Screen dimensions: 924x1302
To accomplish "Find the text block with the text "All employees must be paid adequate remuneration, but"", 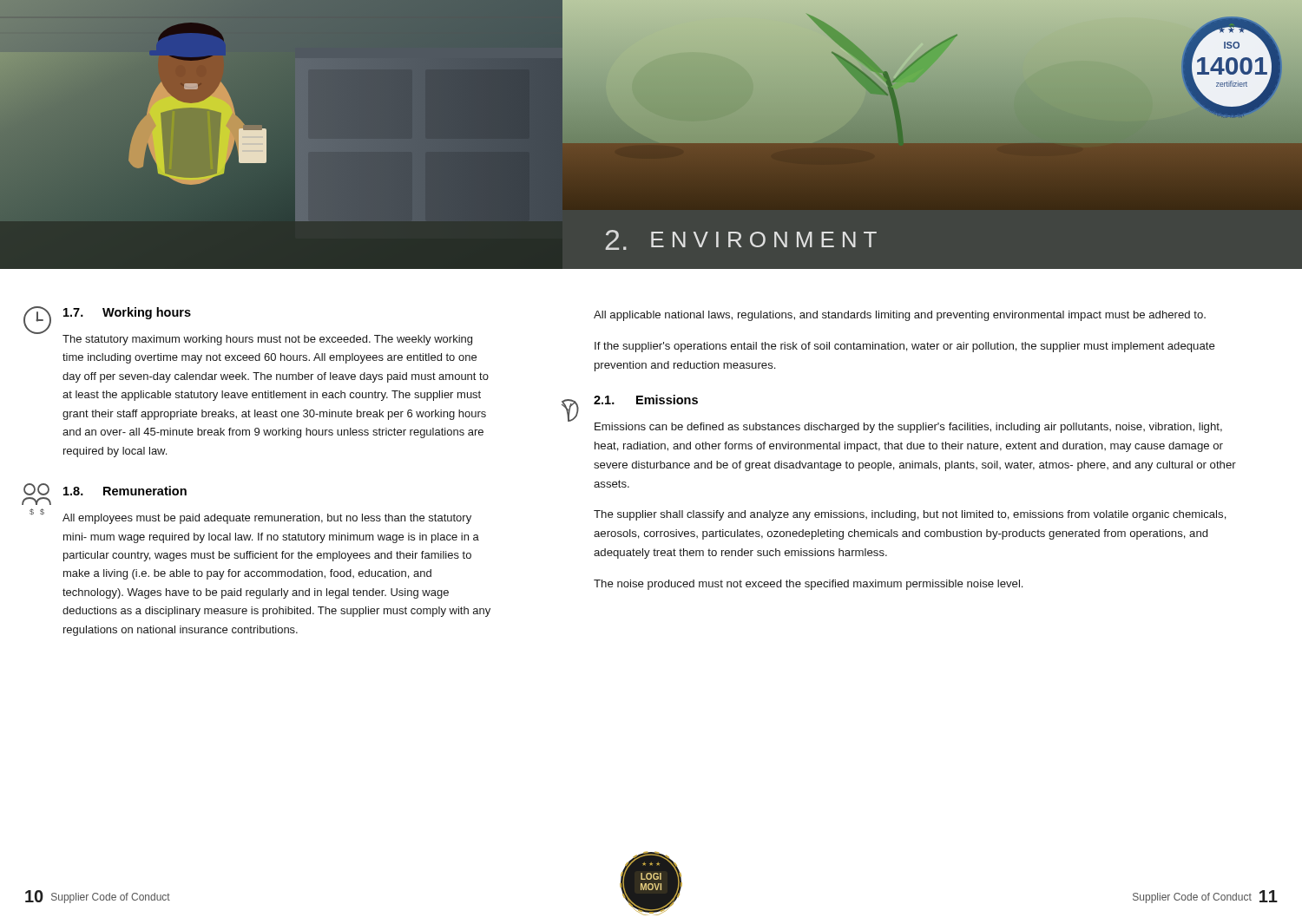I will click(x=278, y=574).
